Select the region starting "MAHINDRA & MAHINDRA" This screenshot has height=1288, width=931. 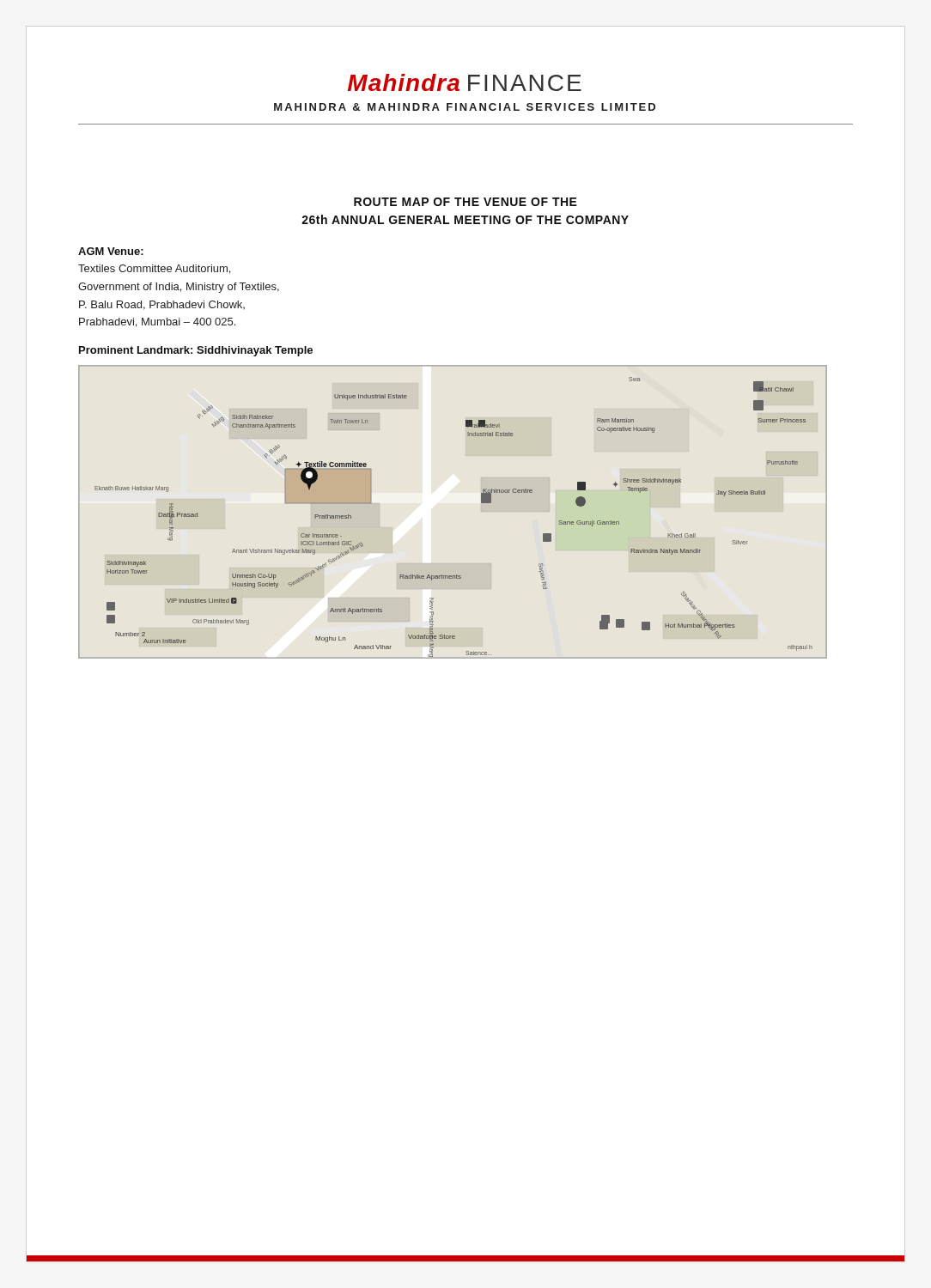466,107
